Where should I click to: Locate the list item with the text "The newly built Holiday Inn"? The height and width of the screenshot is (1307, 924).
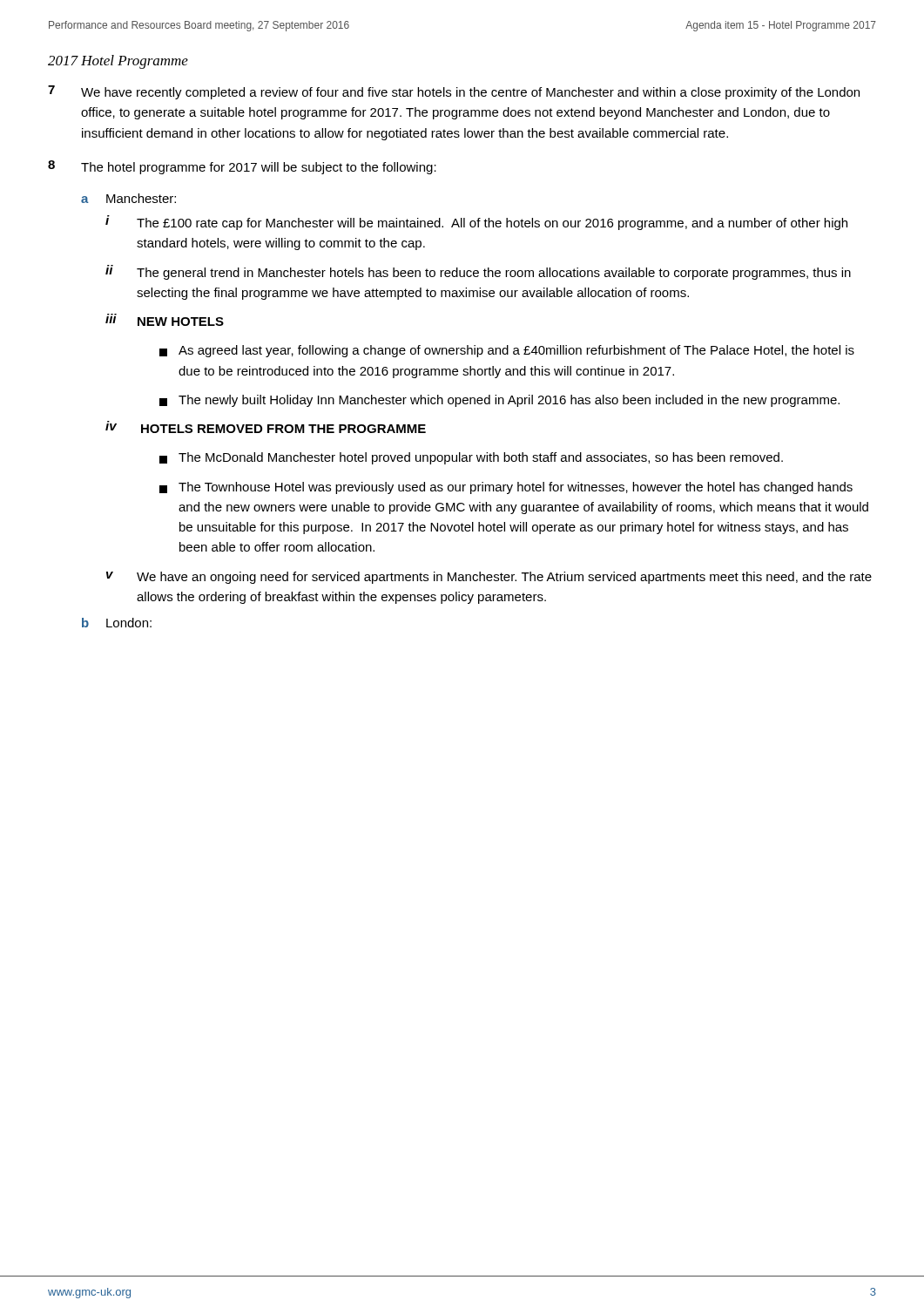pos(518,399)
